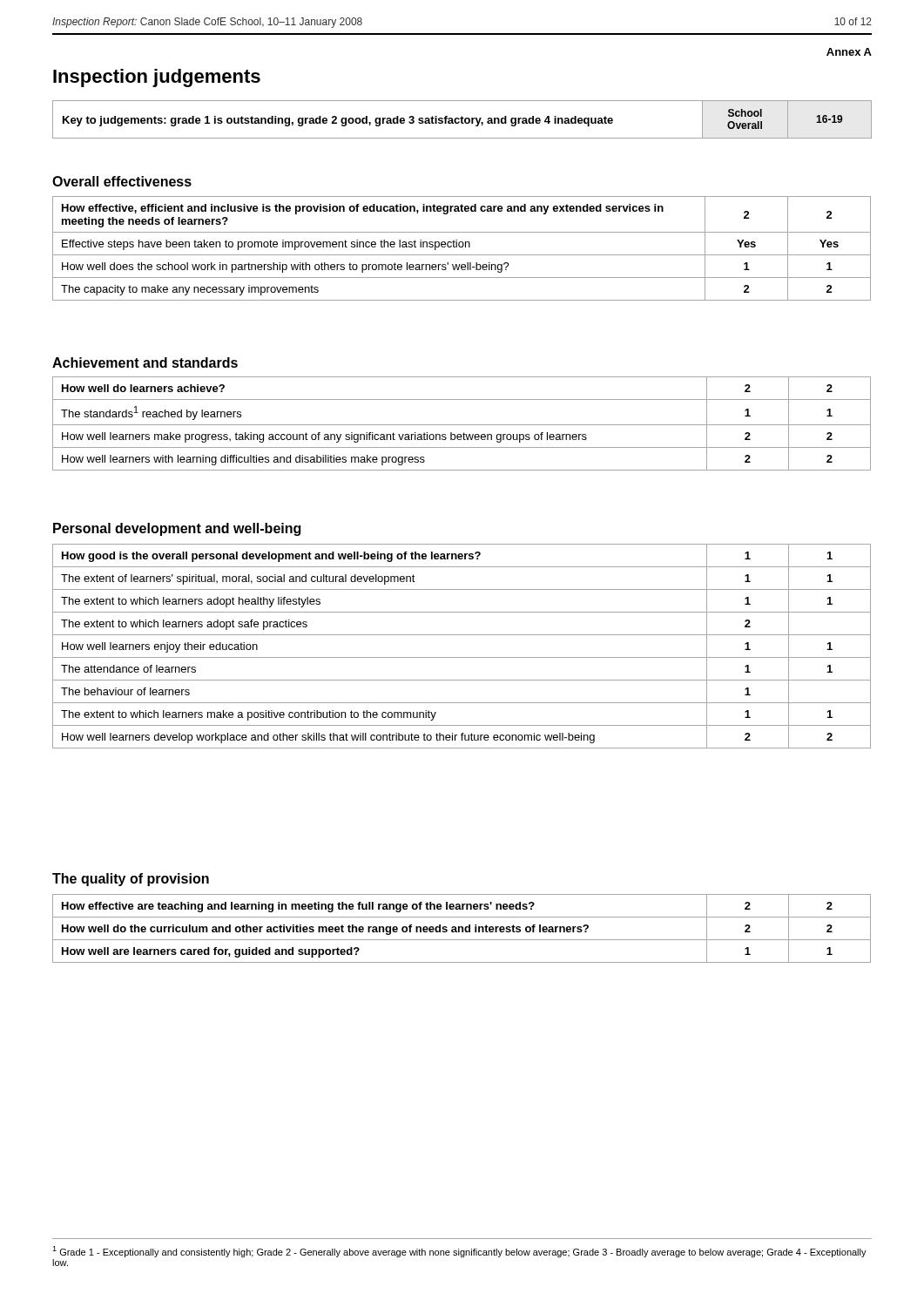Click on the region starting "The quality of provision"
Viewport: 924px width, 1307px height.
[131, 879]
